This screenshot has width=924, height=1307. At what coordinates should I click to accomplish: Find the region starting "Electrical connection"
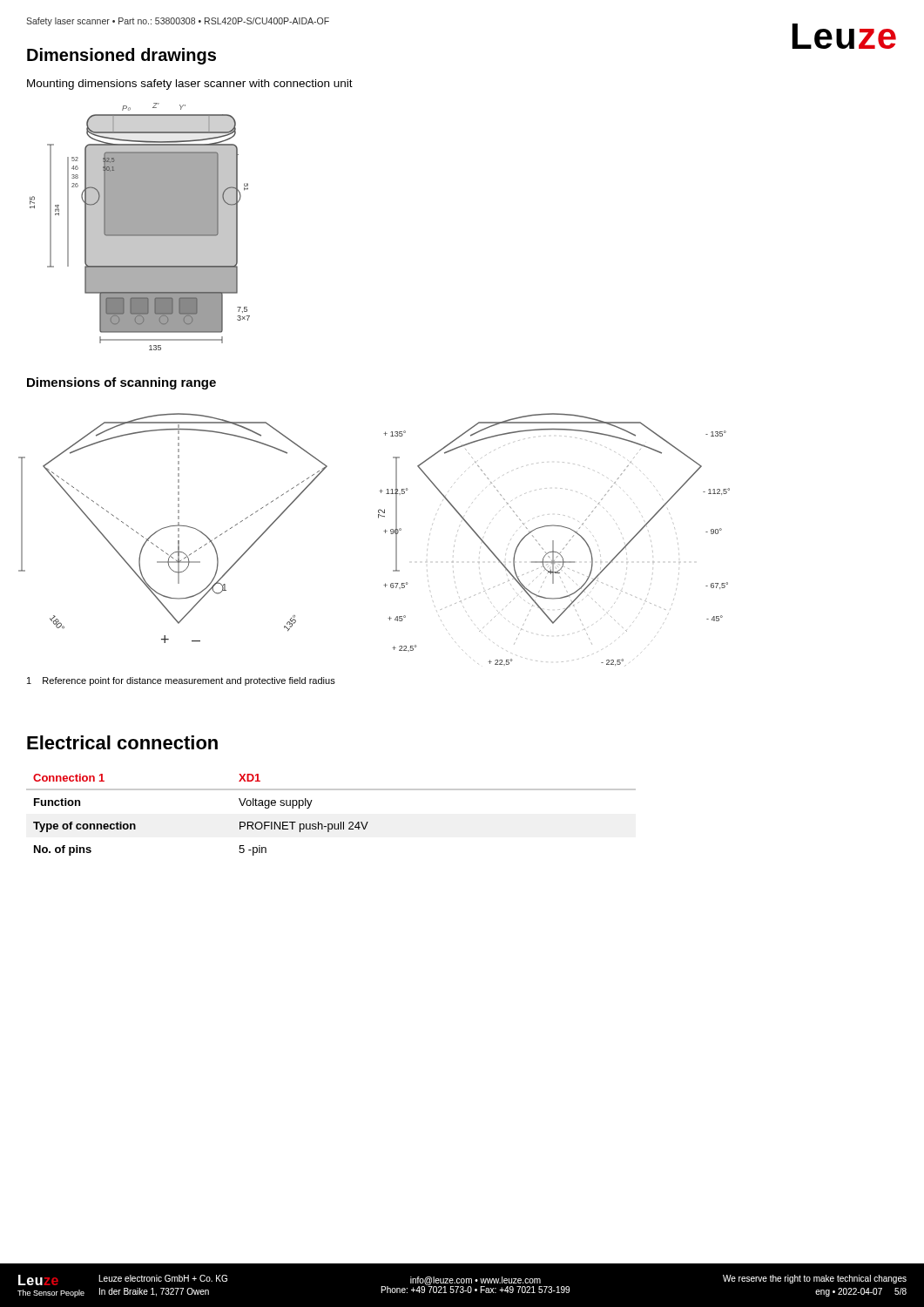click(x=122, y=743)
